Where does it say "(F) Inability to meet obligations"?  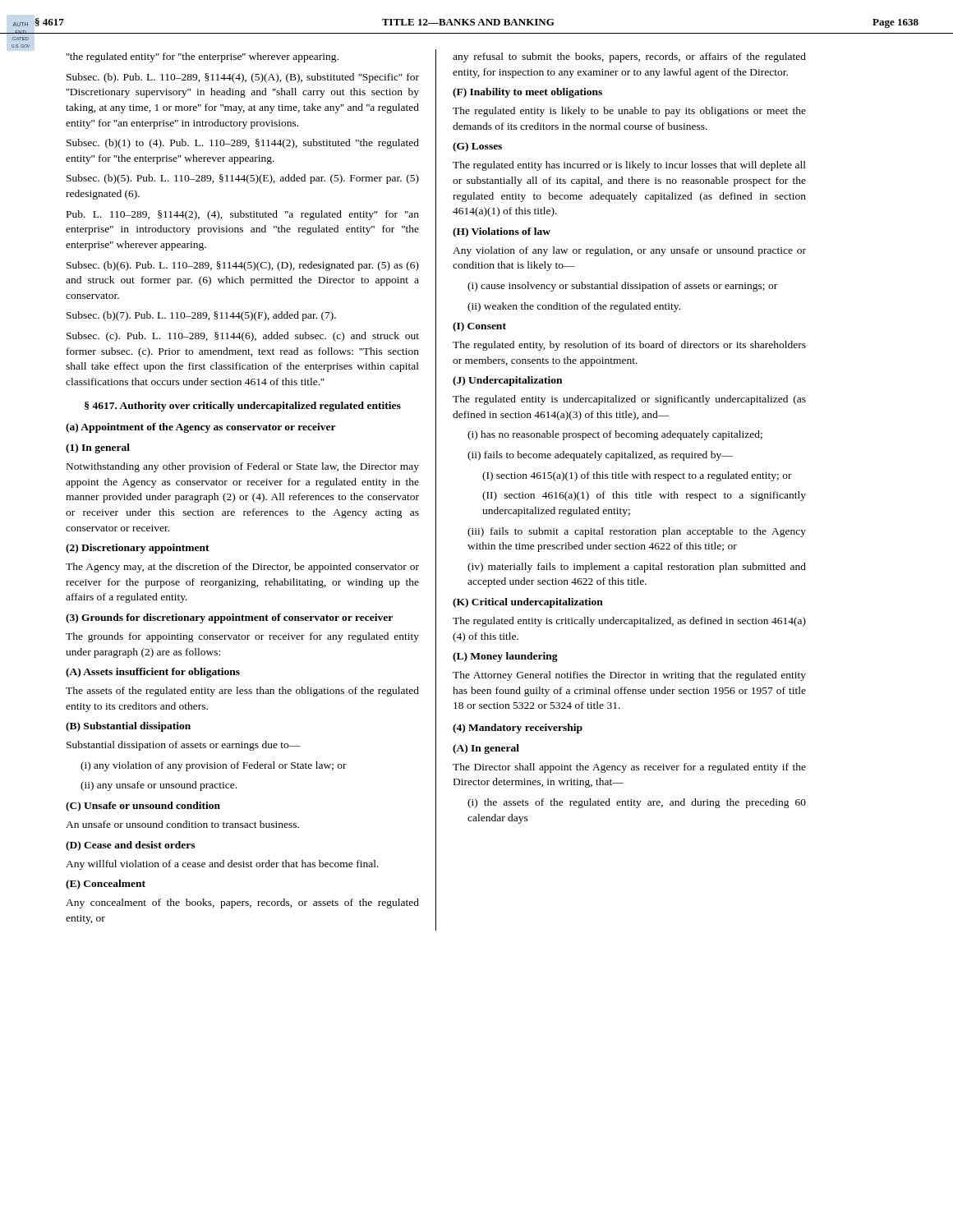coord(528,92)
